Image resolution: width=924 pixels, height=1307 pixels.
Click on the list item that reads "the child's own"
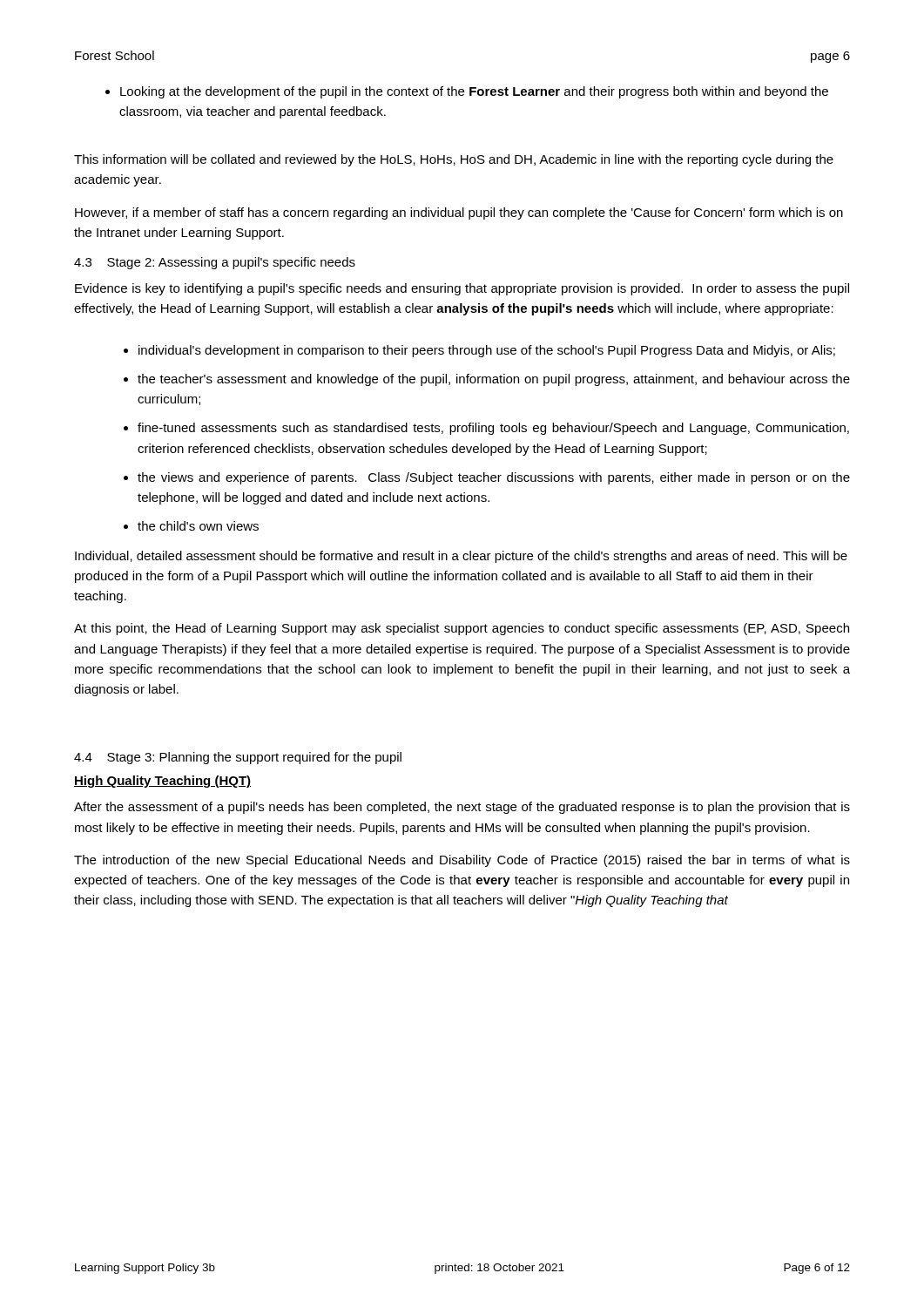[x=198, y=526]
